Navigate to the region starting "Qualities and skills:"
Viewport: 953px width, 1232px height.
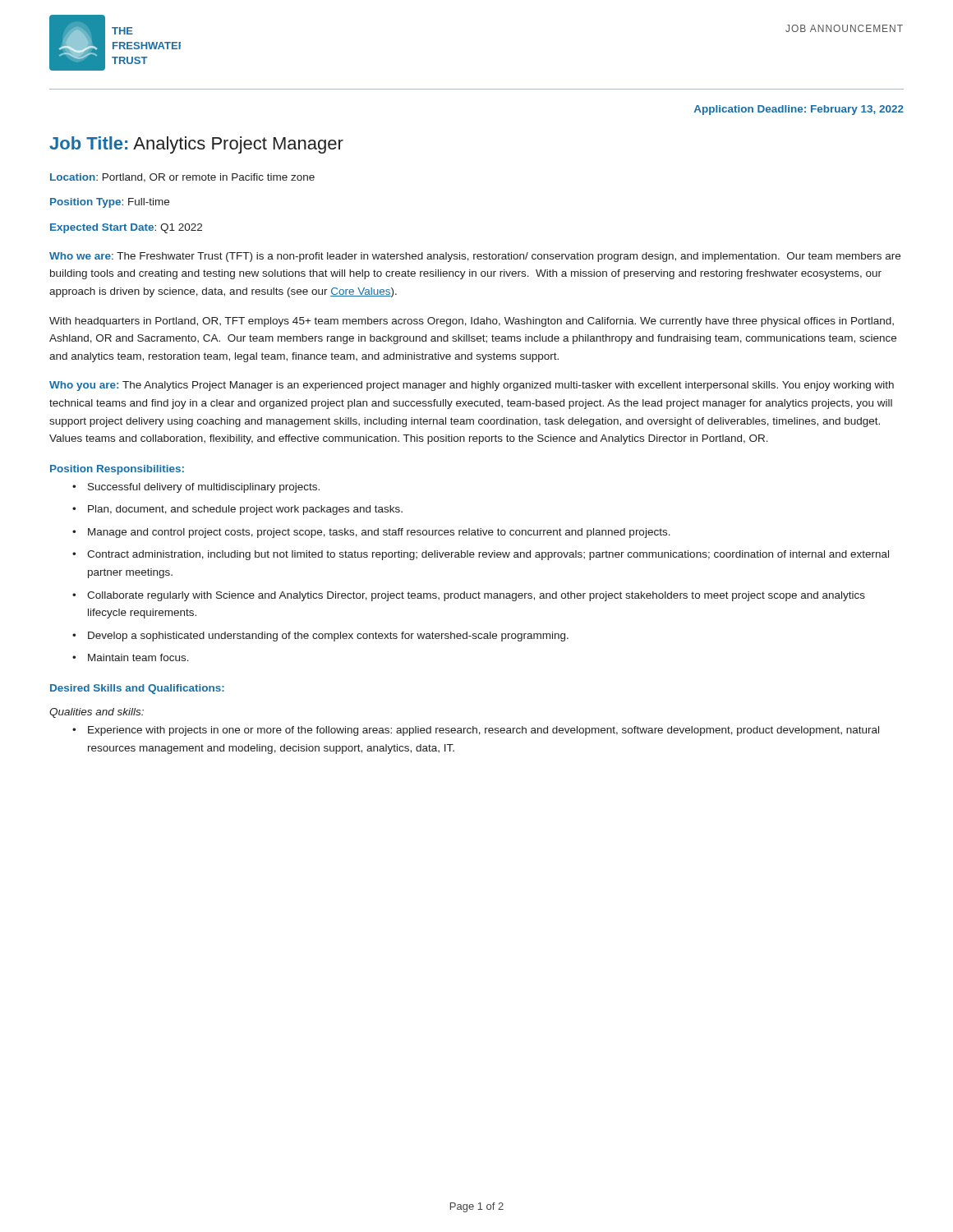97,712
